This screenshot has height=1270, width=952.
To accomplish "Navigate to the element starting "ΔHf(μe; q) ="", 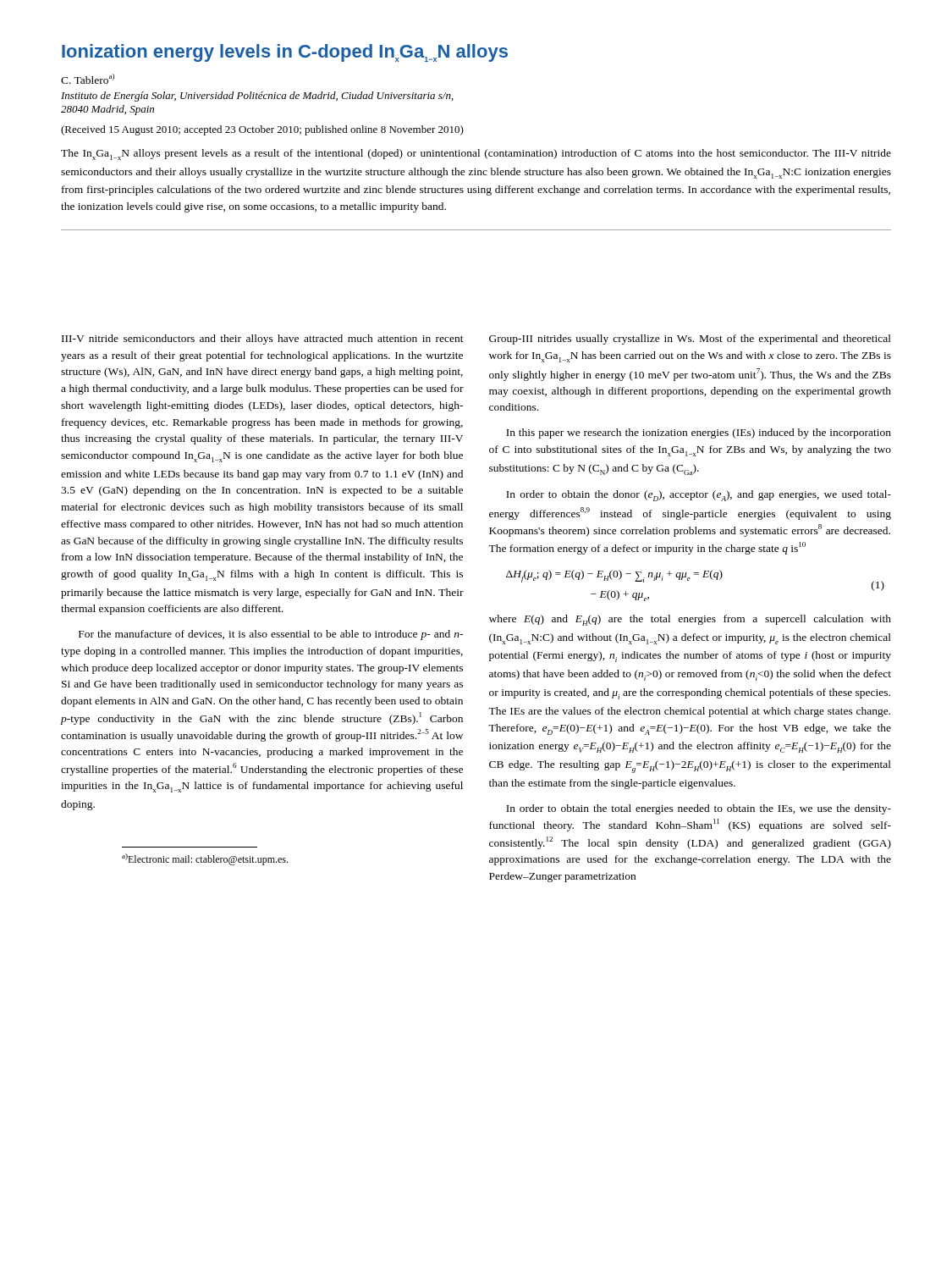I will tap(695, 585).
